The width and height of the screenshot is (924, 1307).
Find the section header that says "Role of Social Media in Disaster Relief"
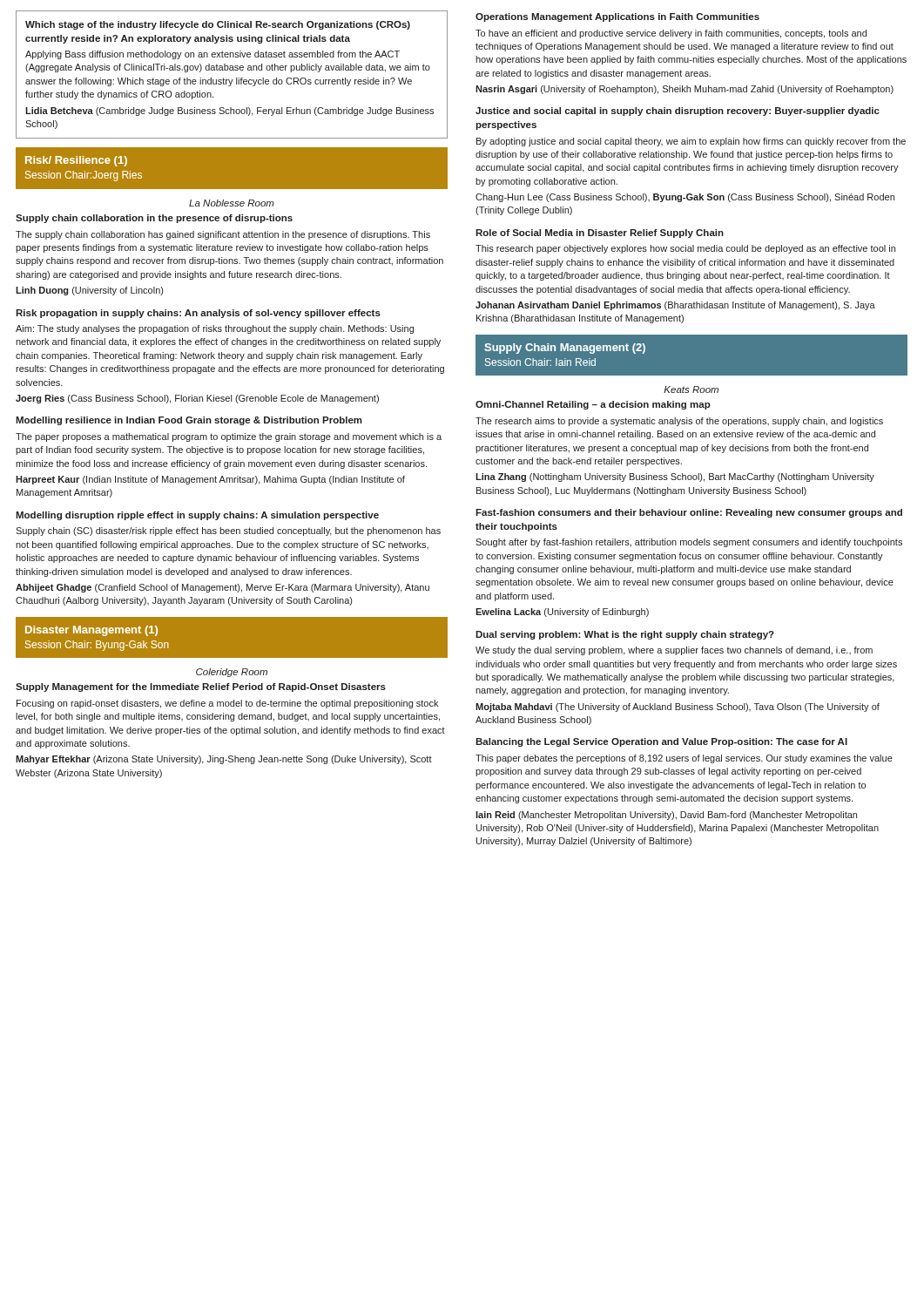point(691,276)
